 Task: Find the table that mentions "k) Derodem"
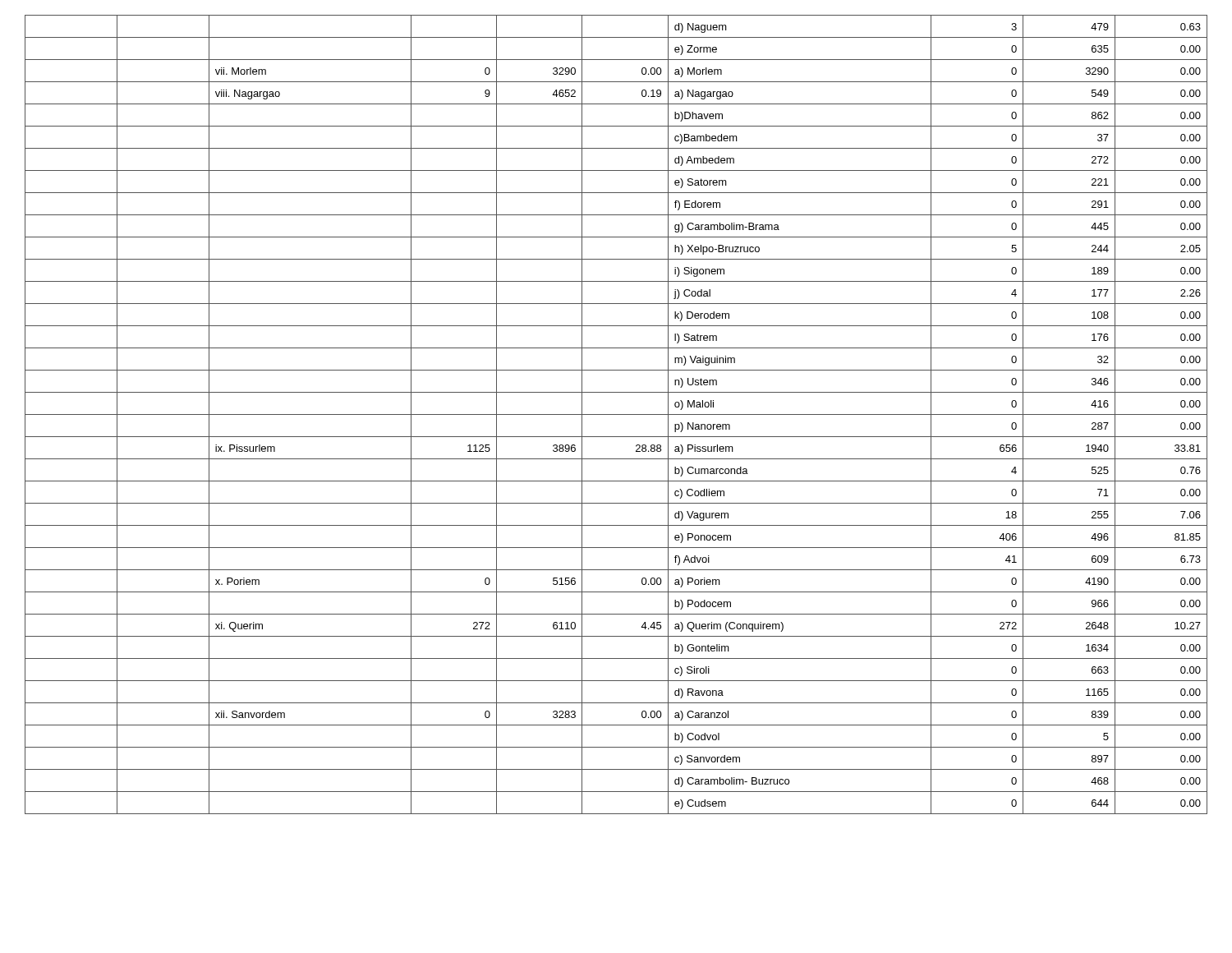616,414
